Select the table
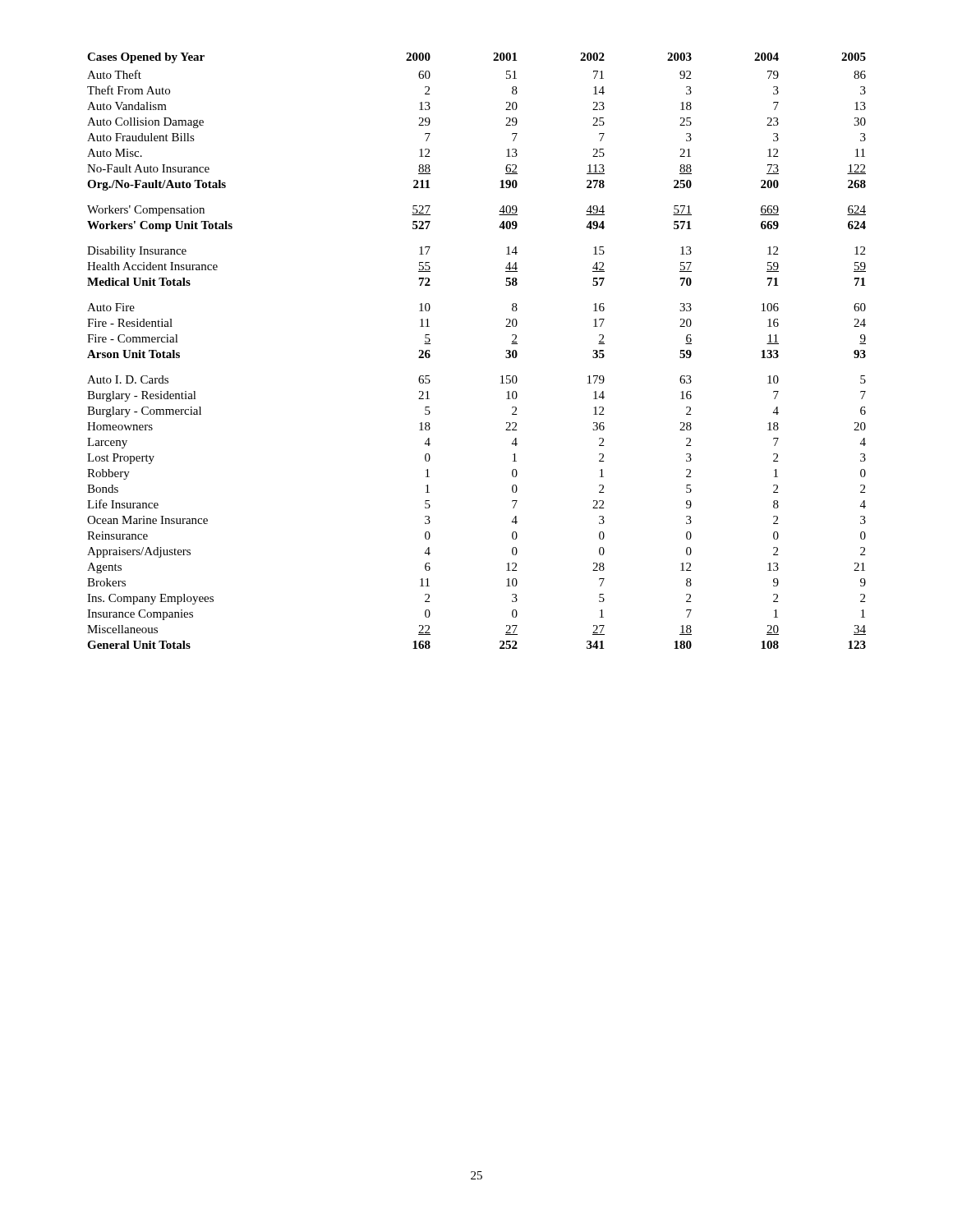The image size is (953, 1232). coord(476,351)
